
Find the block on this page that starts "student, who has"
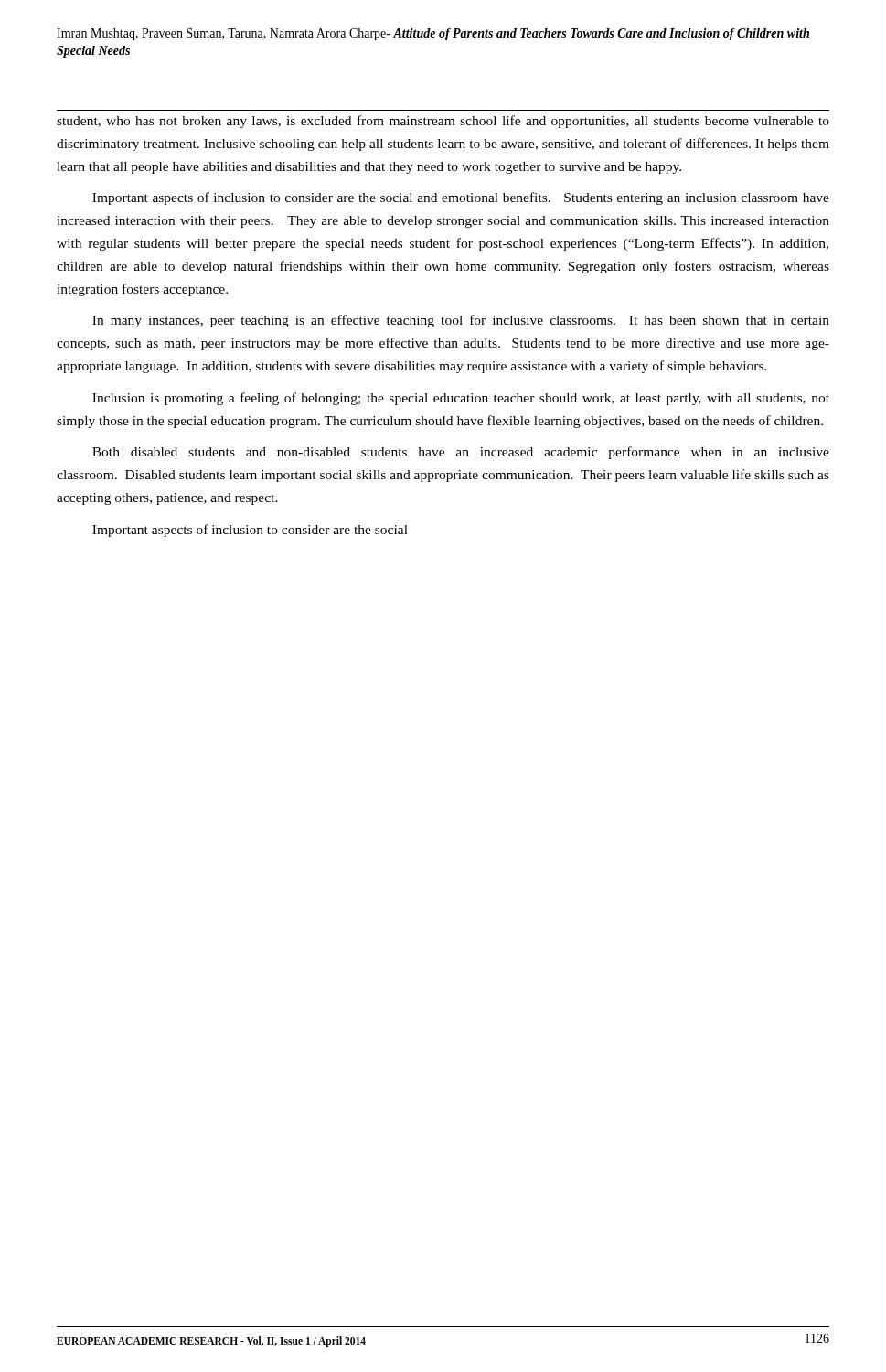click(x=443, y=144)
